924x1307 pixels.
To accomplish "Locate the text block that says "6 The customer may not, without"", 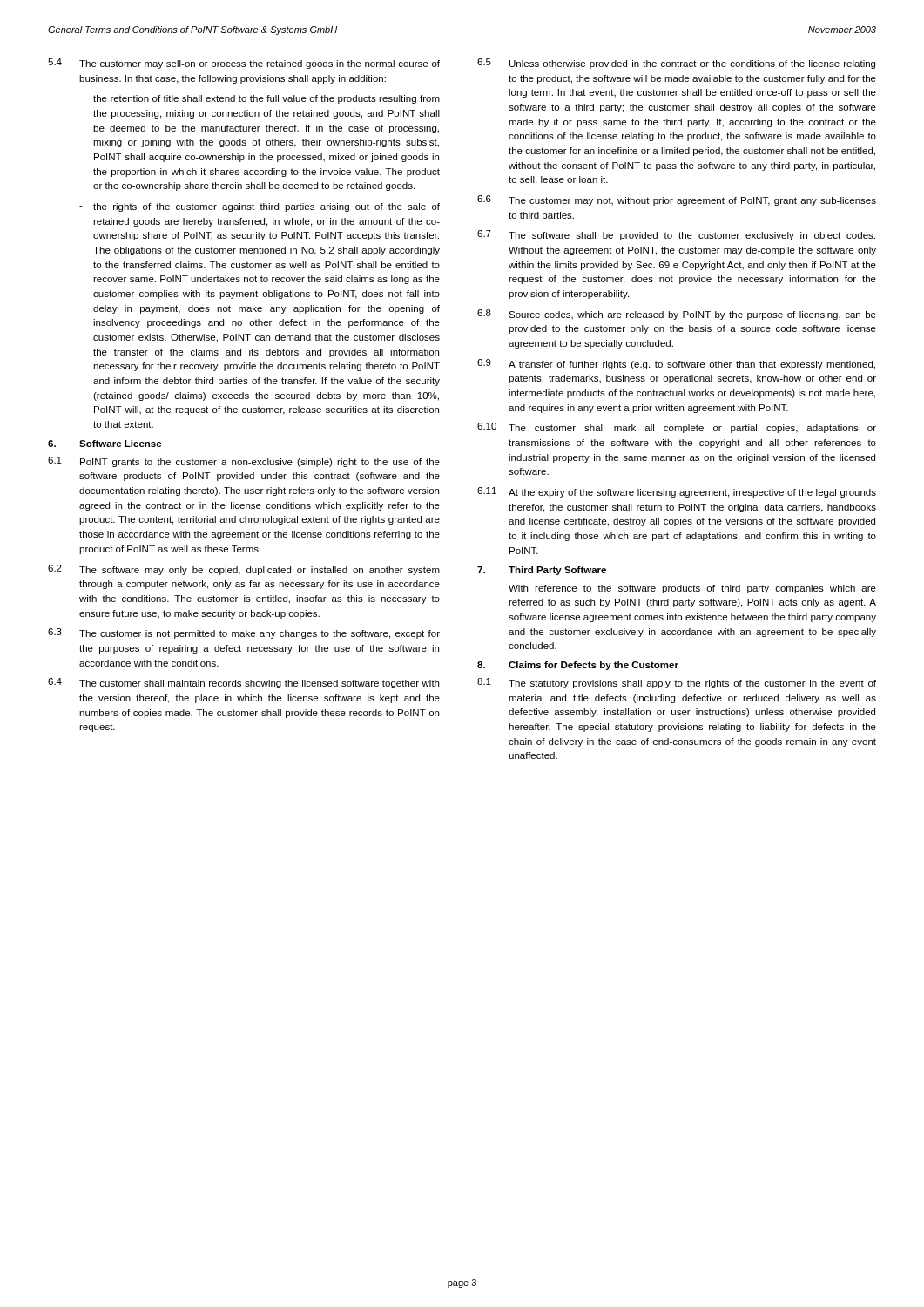I will (677, 208).
